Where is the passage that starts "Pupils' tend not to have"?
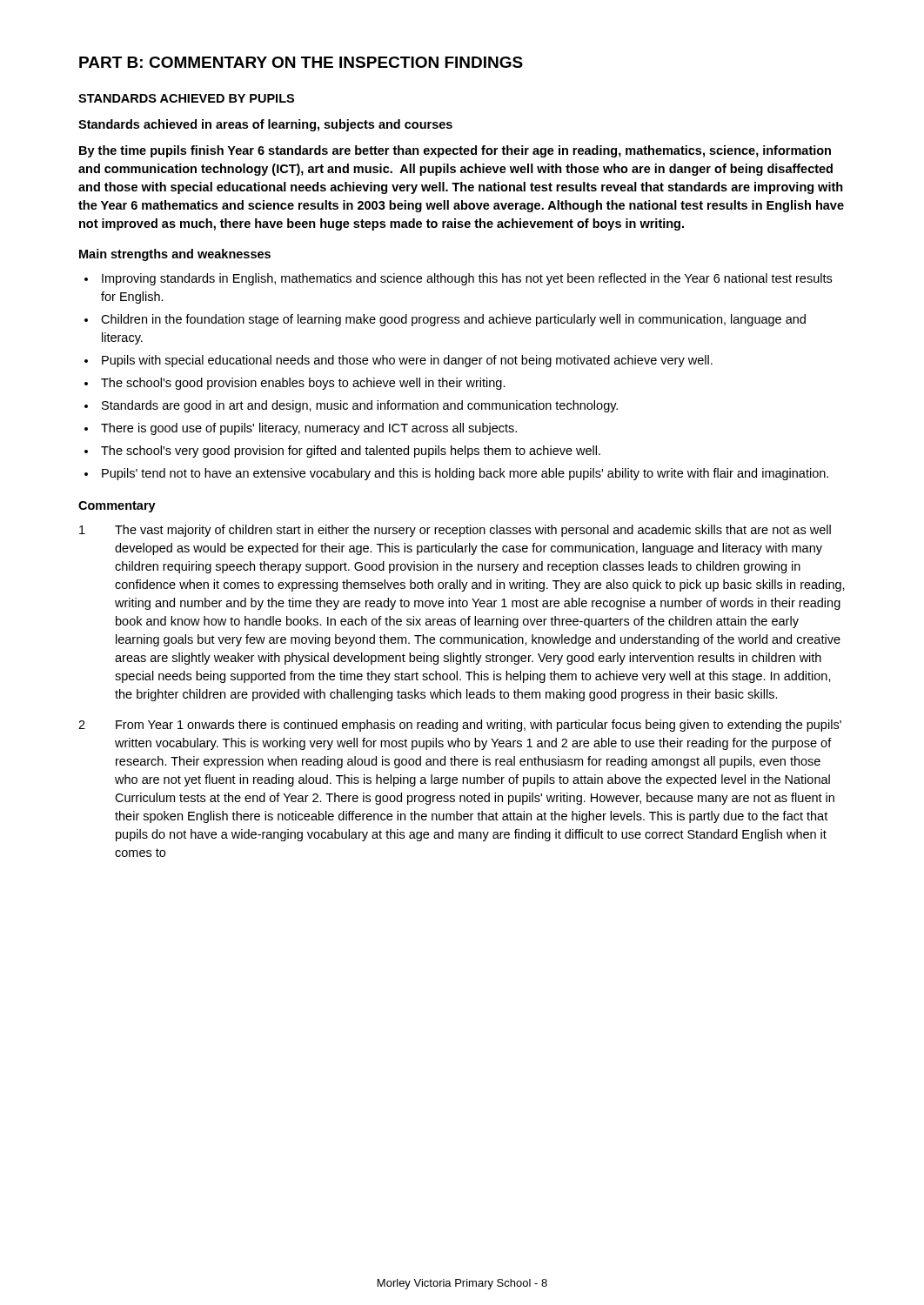This screenshot has width=924, height=1305. (x=465, y=473)
